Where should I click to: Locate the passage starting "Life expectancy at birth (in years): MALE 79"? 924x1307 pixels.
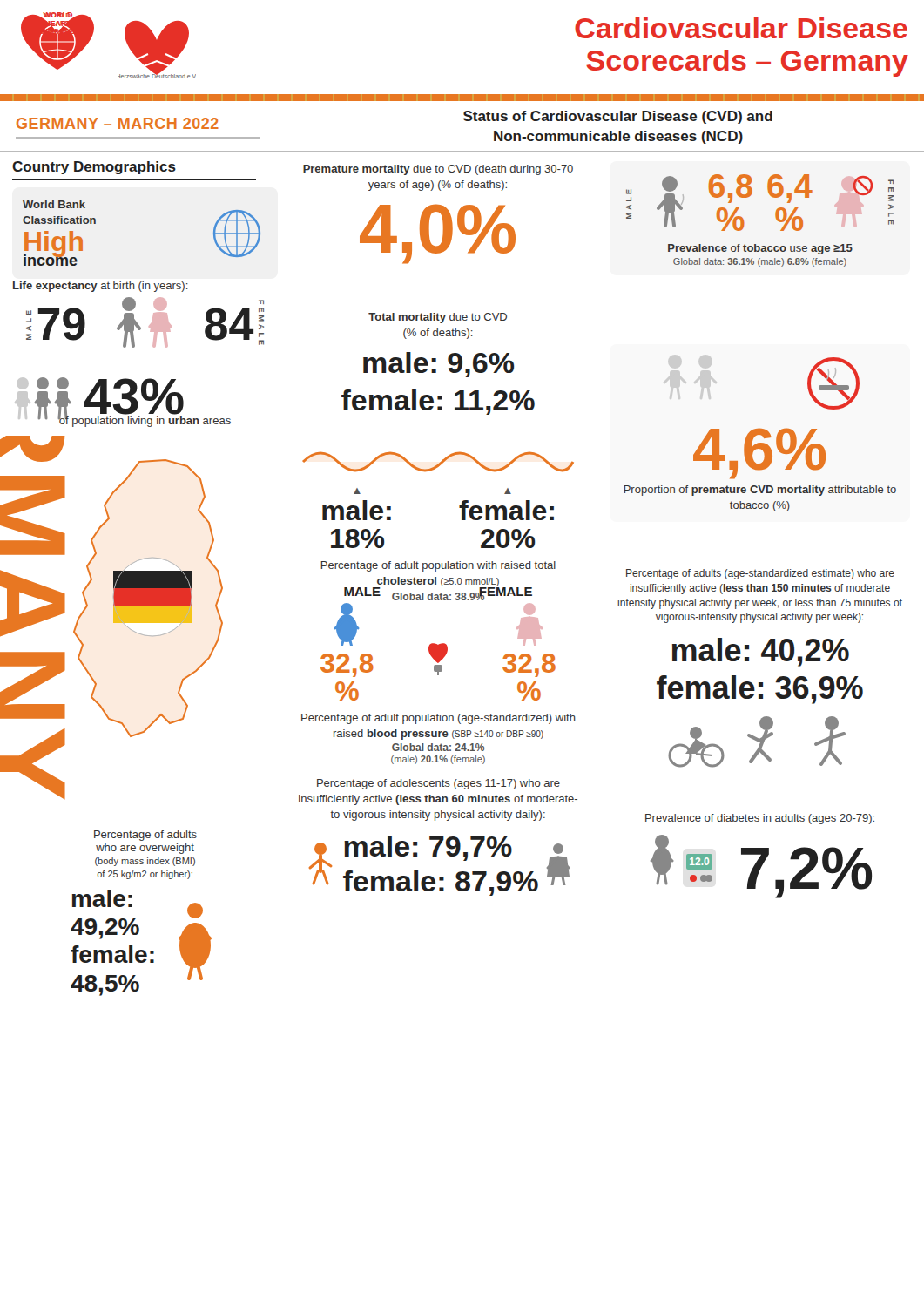pos(145,315)
